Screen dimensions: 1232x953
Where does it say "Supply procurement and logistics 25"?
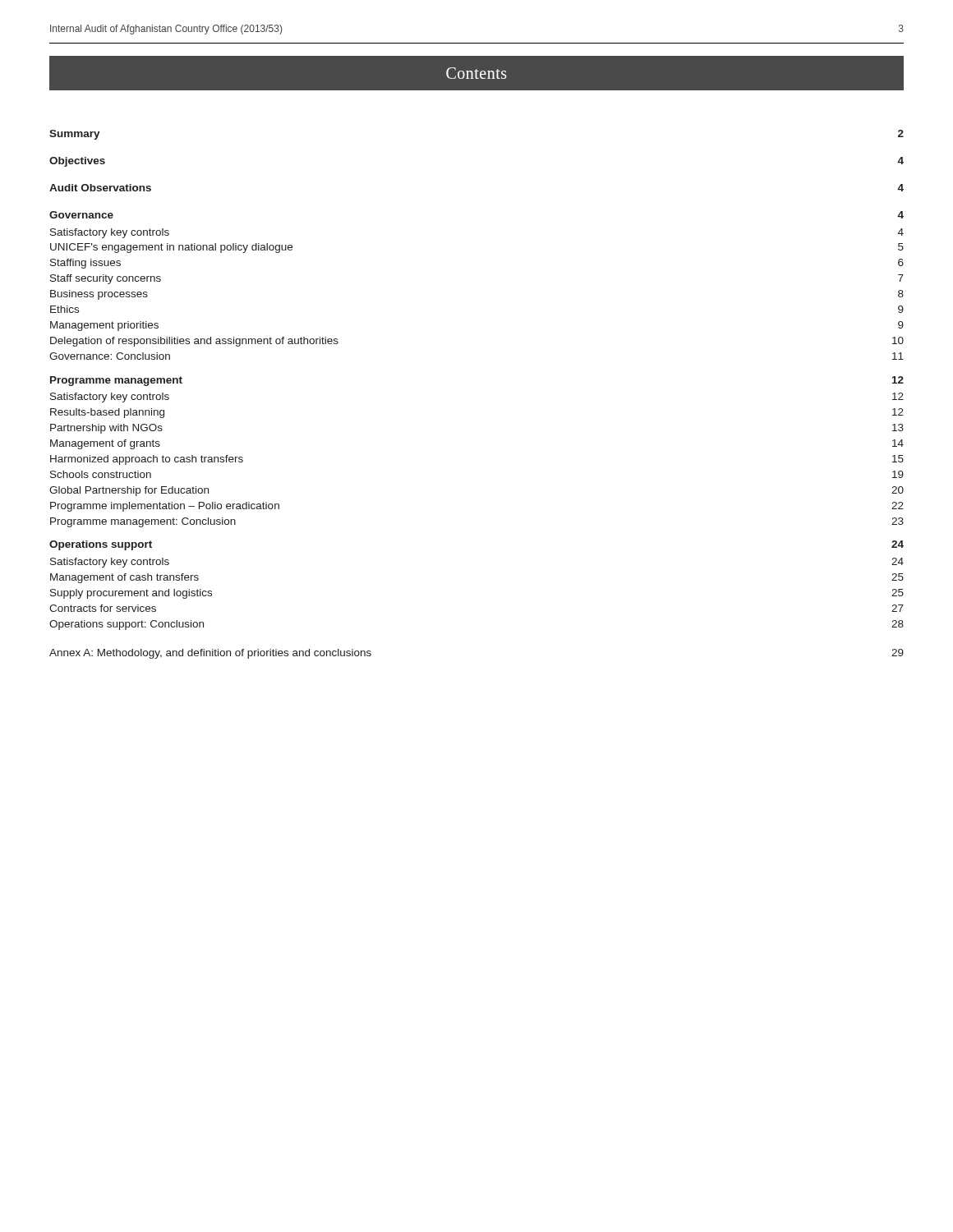[x=129, y=593]
